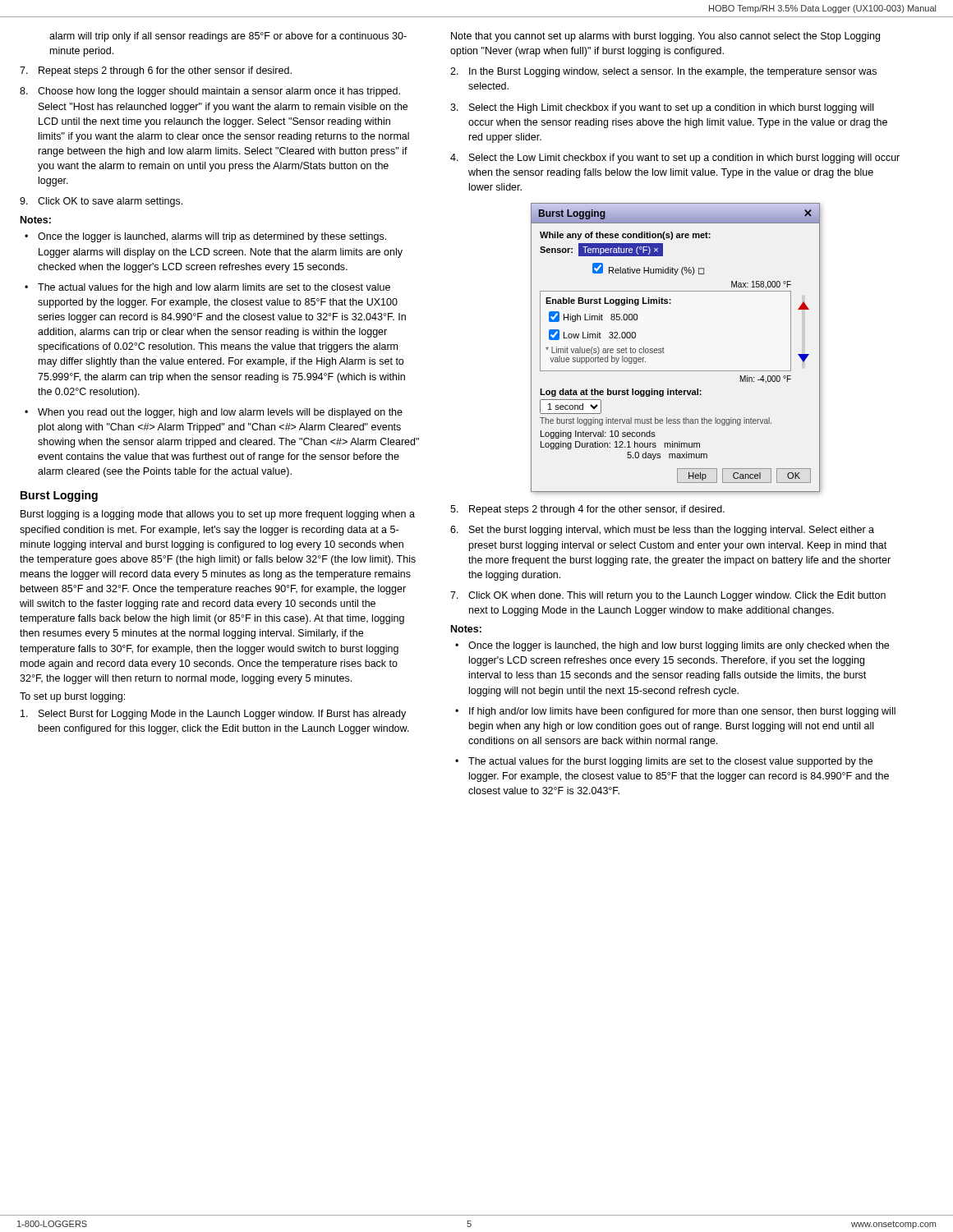Find the text that reads "To set up burst logging:"
This screenshot has width=953, height=1232.
pyautogui.click(x=73, y=696)
